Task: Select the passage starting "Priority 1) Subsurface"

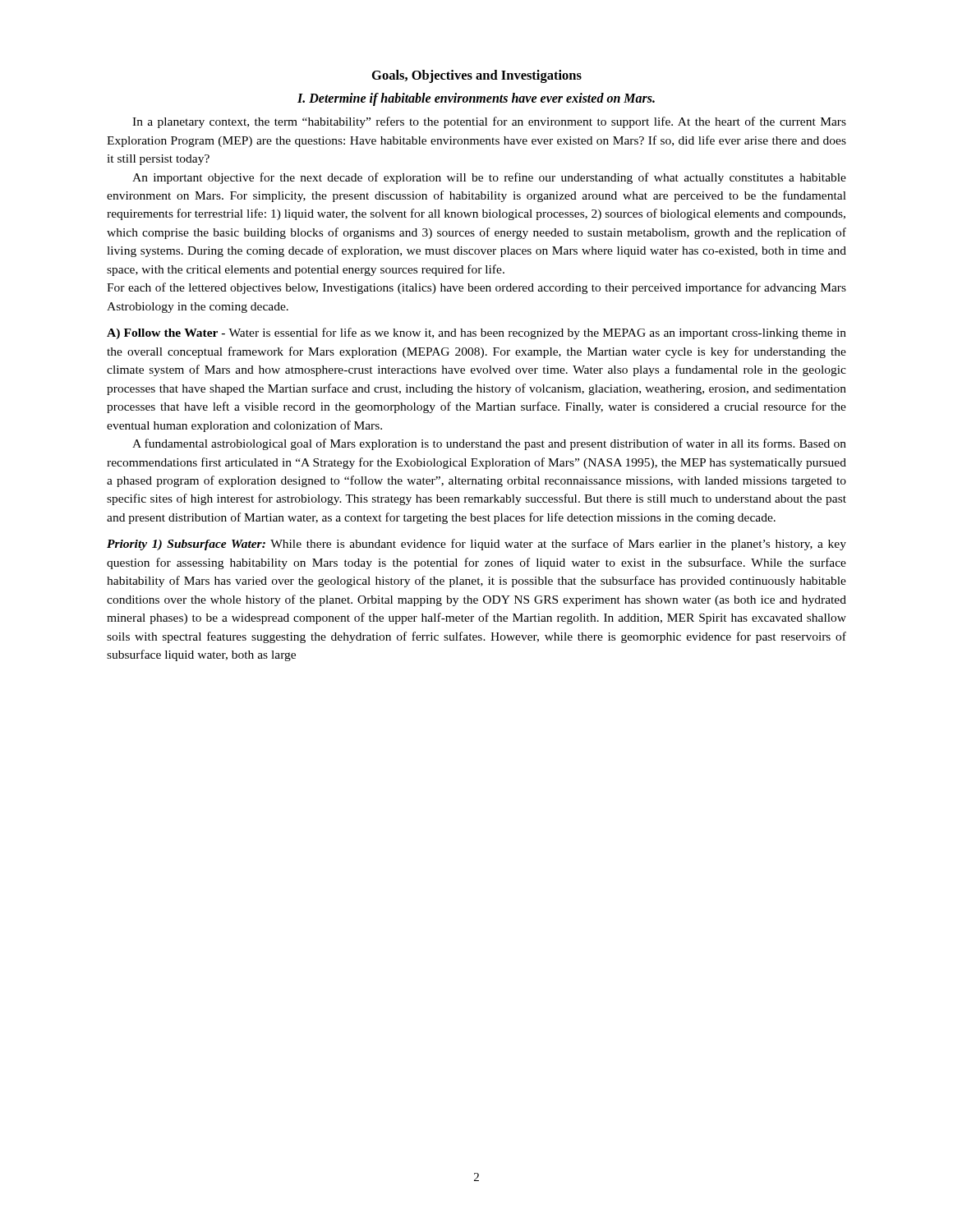Action: (x=476, y=600)
